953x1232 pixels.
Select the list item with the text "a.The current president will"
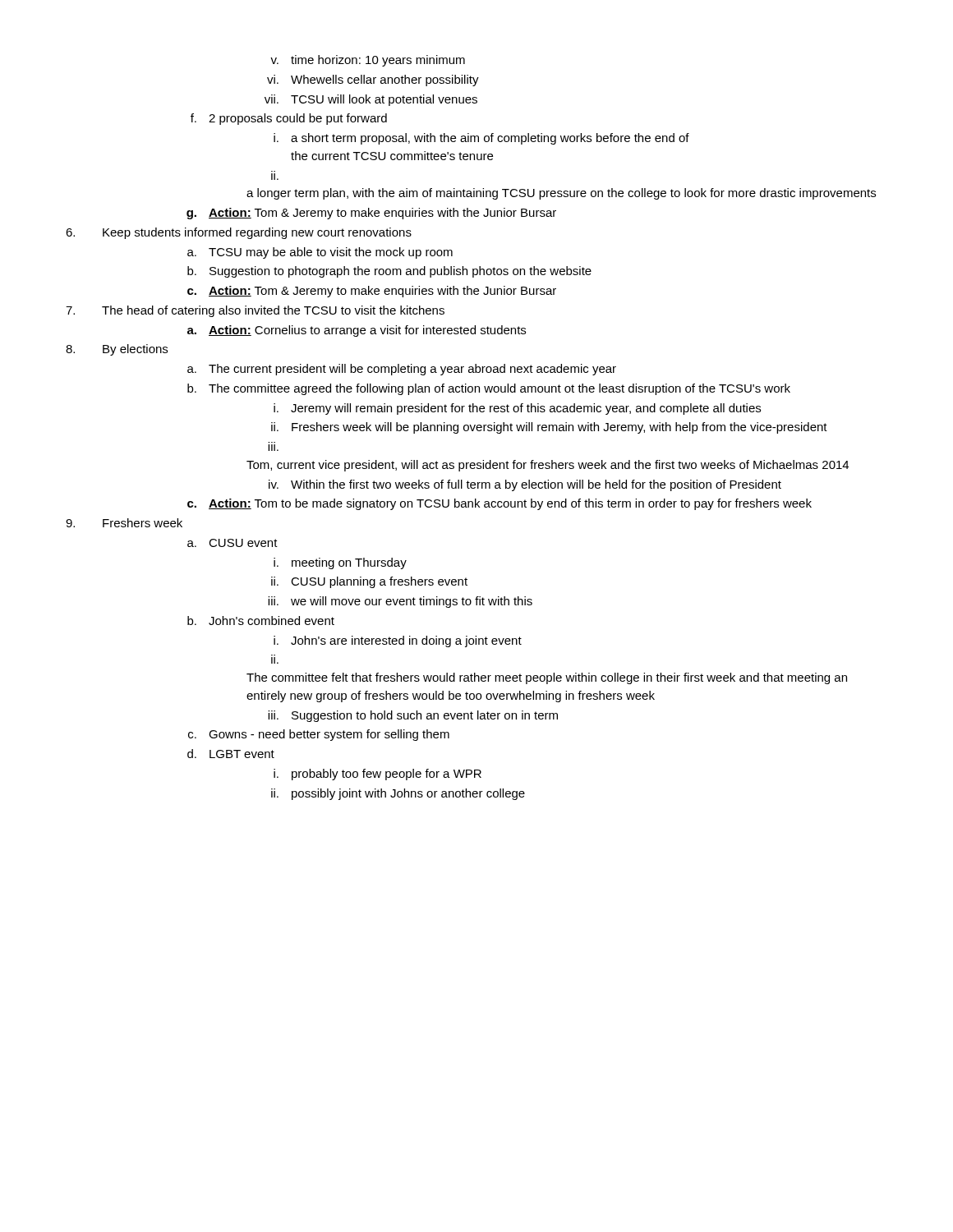(x=390, y=369)
